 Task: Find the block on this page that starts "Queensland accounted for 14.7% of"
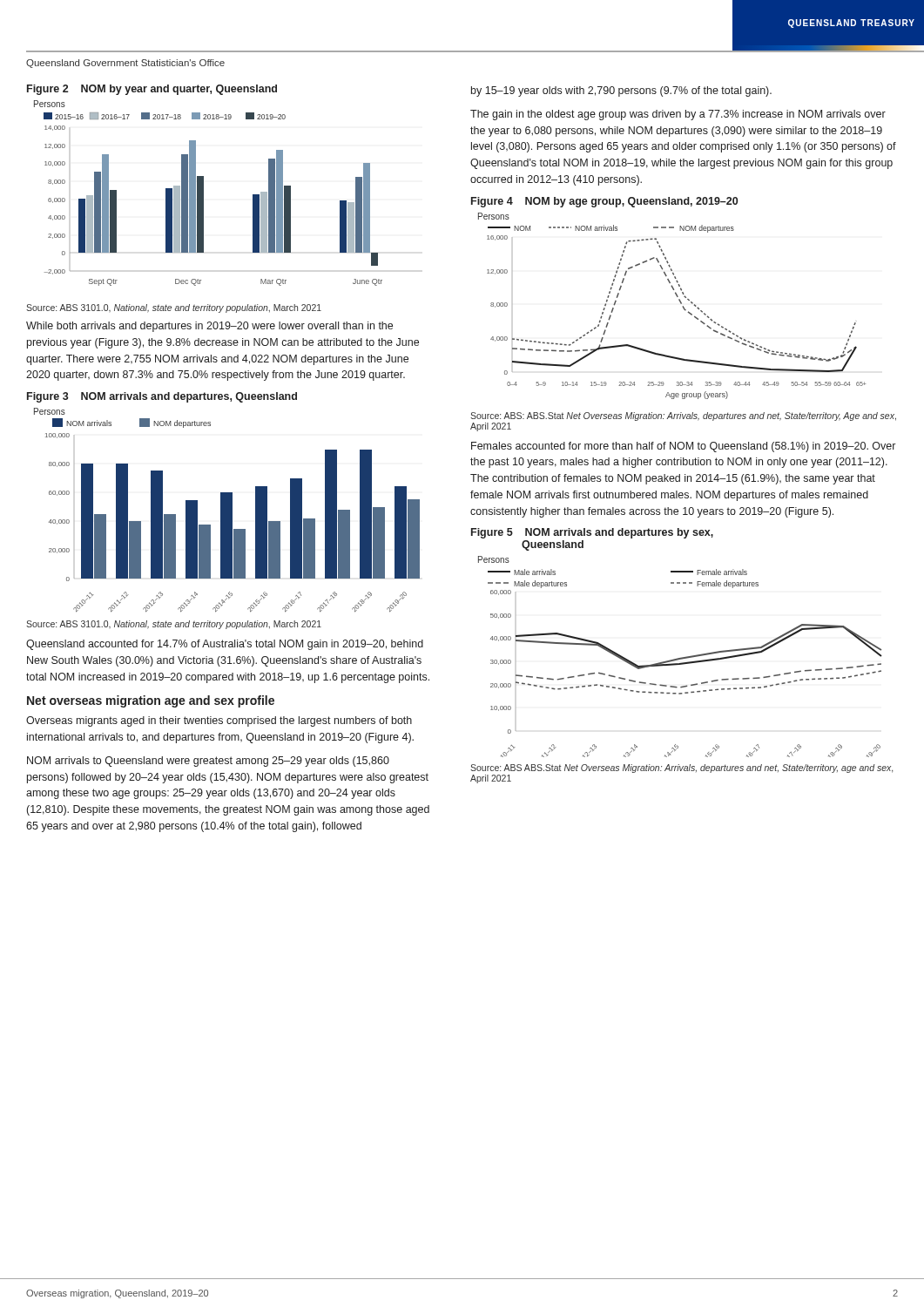pos(228,660)
